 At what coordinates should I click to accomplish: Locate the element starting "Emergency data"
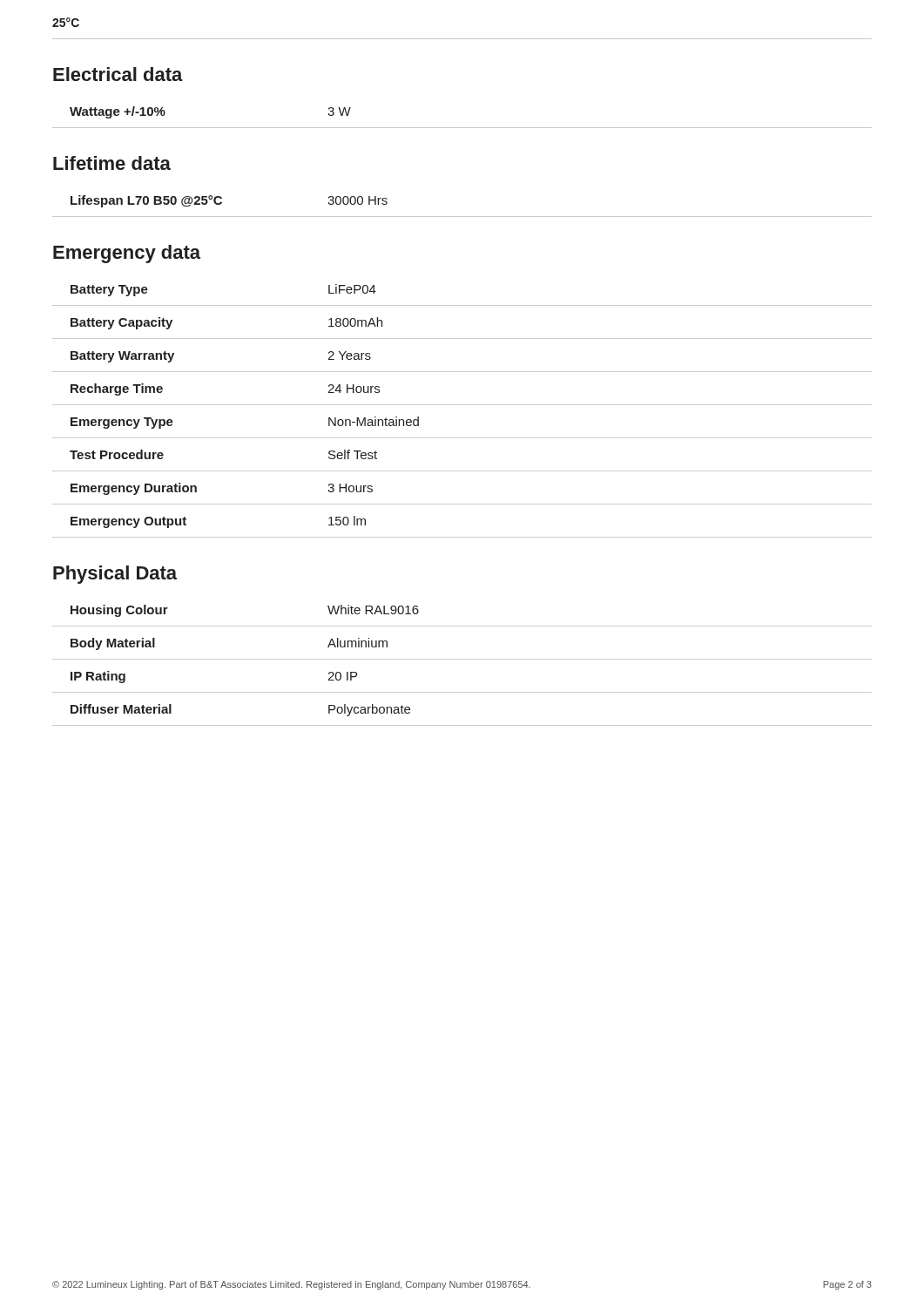[x=126, y=252]
